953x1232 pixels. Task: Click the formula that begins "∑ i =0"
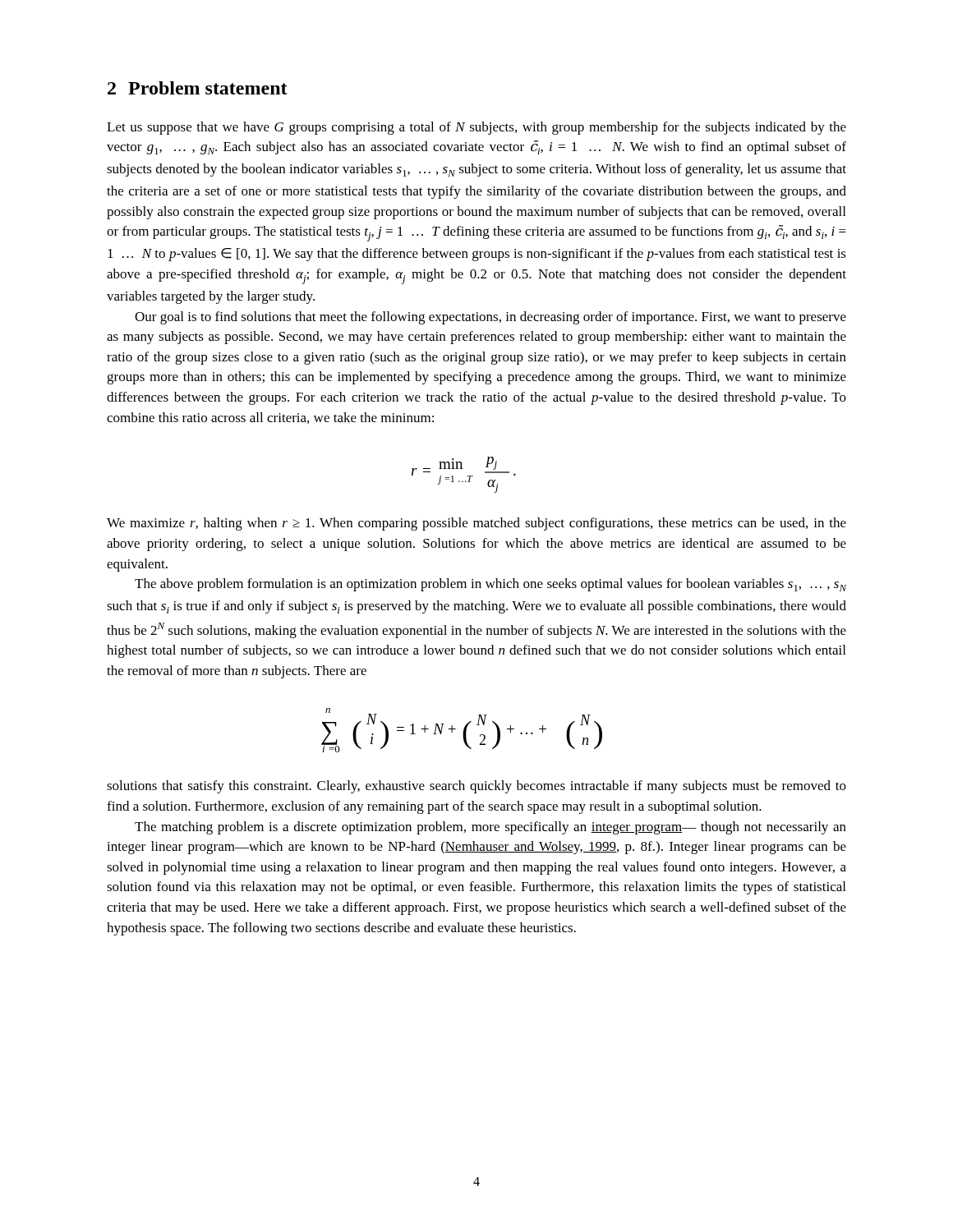tap(476, 727)
